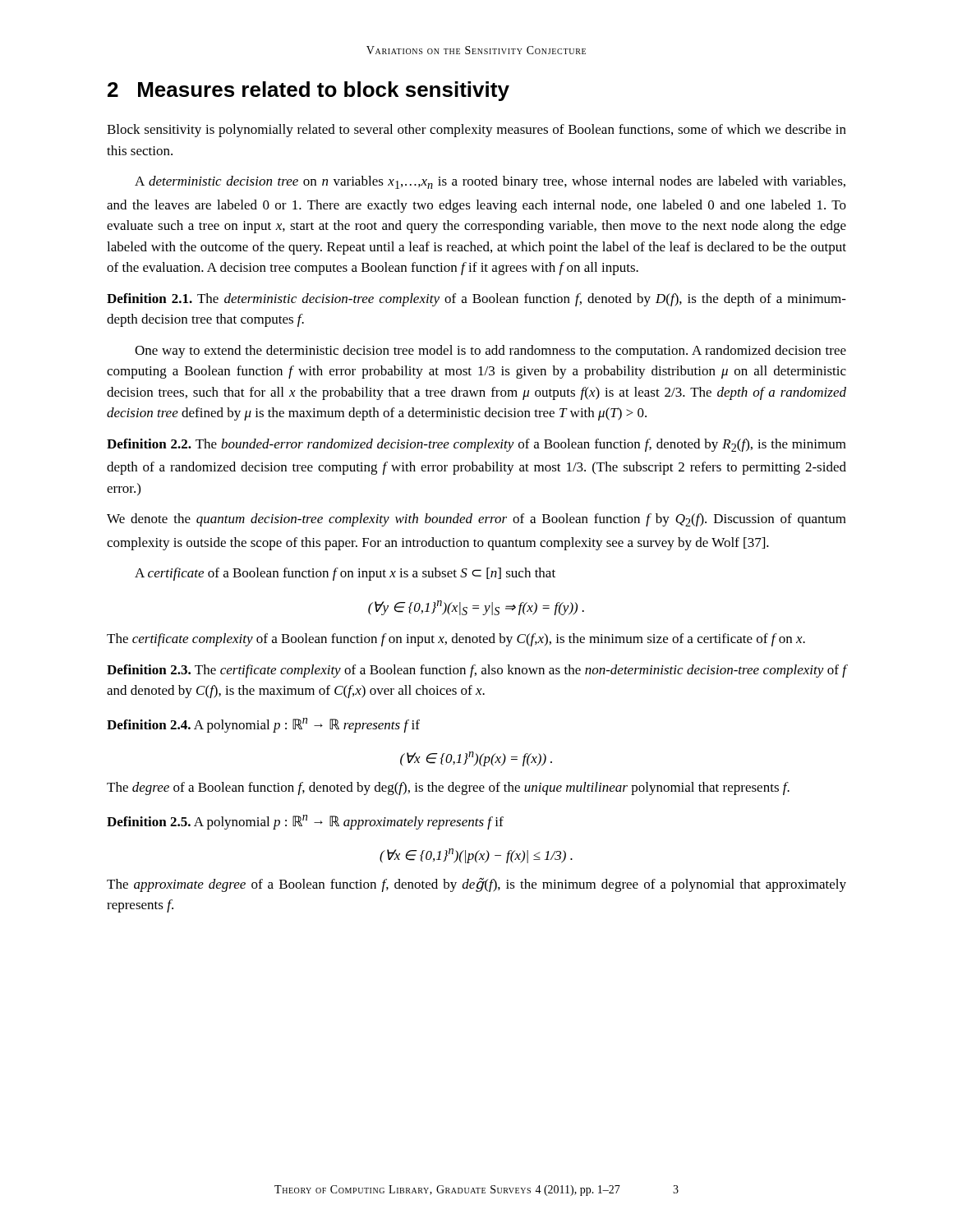Image resolution: width=953 pixels, height=1232 pixels.
Task: Find the block on this page that starts "A deterministic decision tree on"
Action: coord(476,225)
